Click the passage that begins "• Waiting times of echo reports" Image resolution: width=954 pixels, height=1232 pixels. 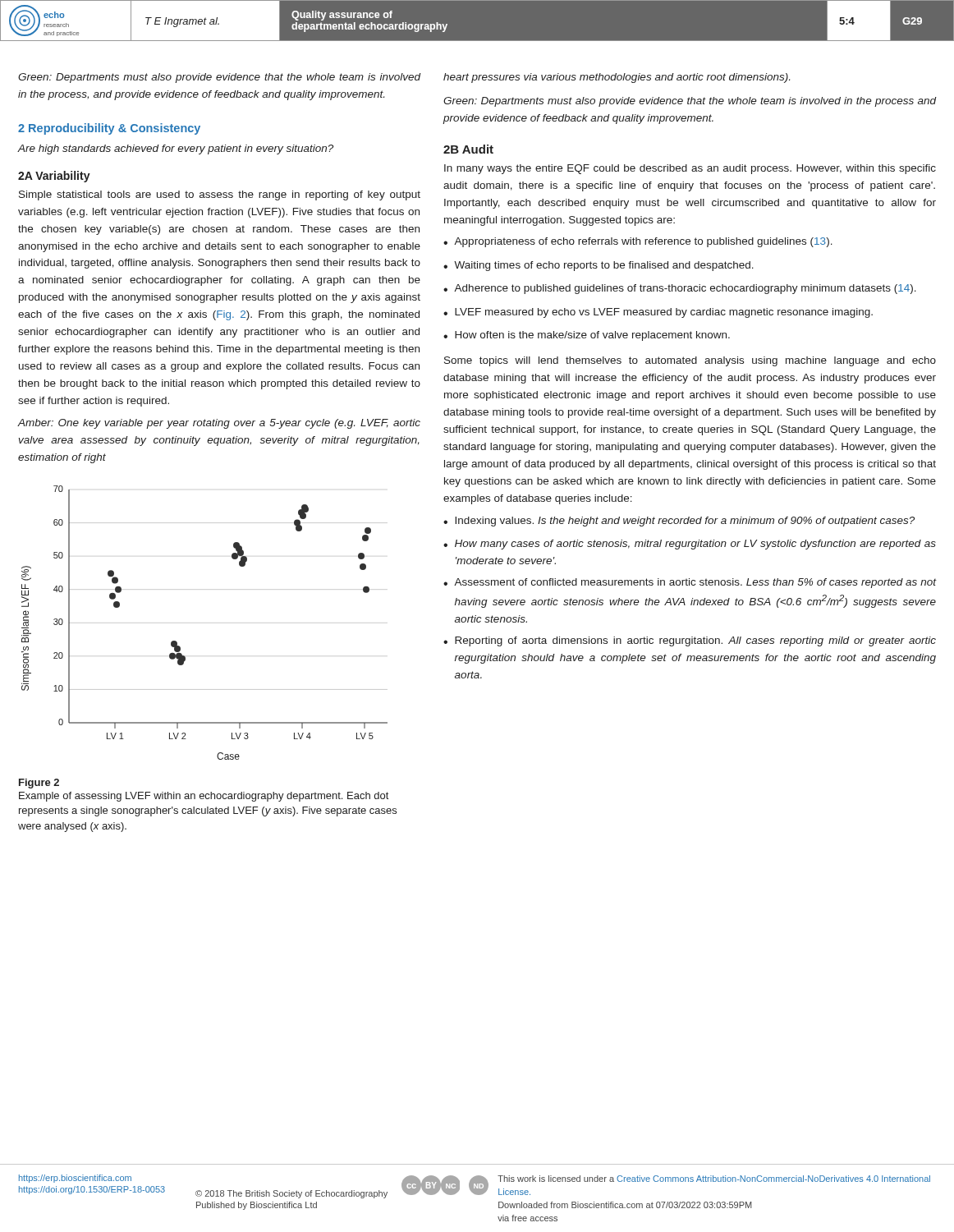click(690, 267)
